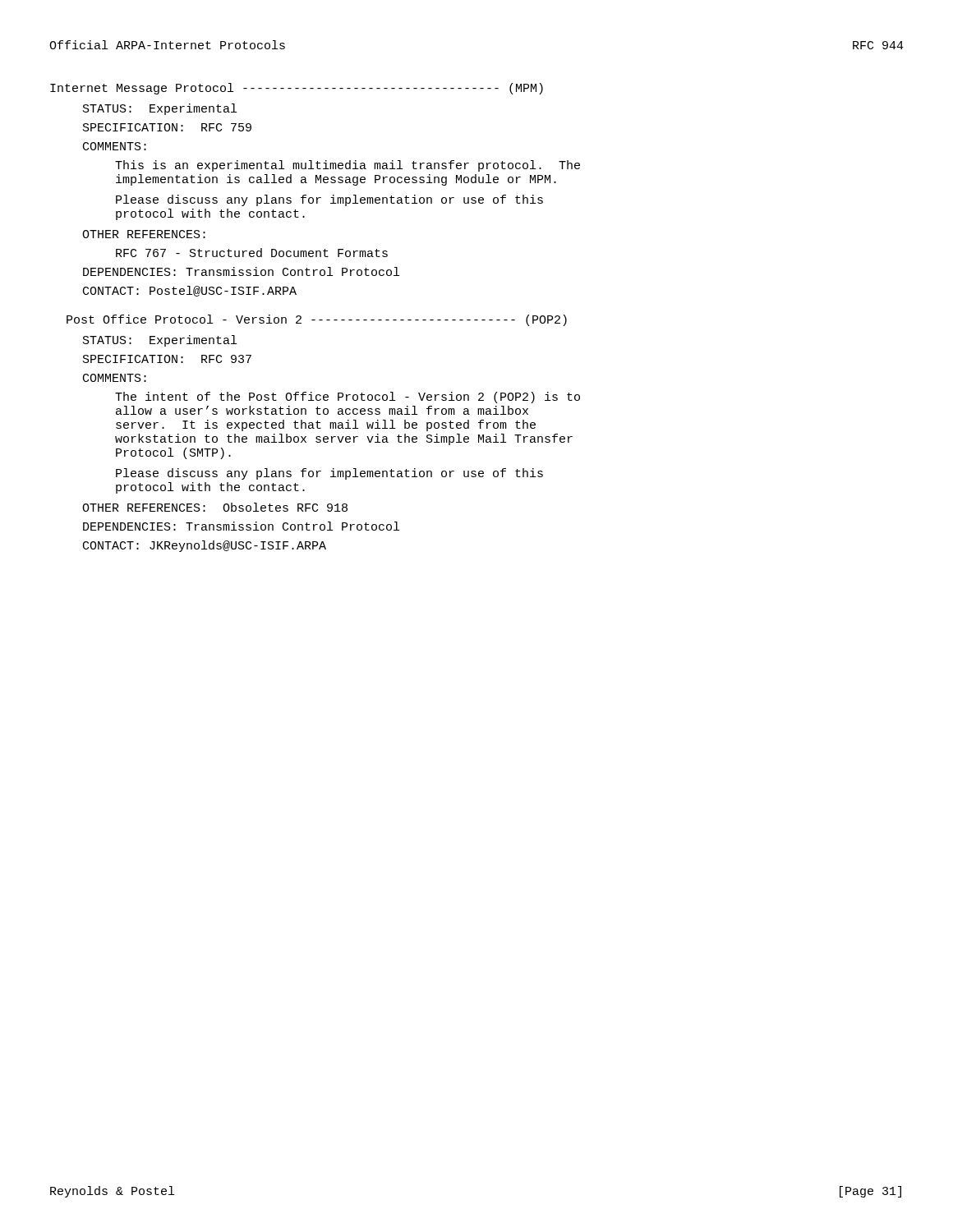Screen dimensions: 1232x953
Task: Find "CONTACT: JKReynolds@USC-ISIF.ARPA" on this page
Action: 204,547
